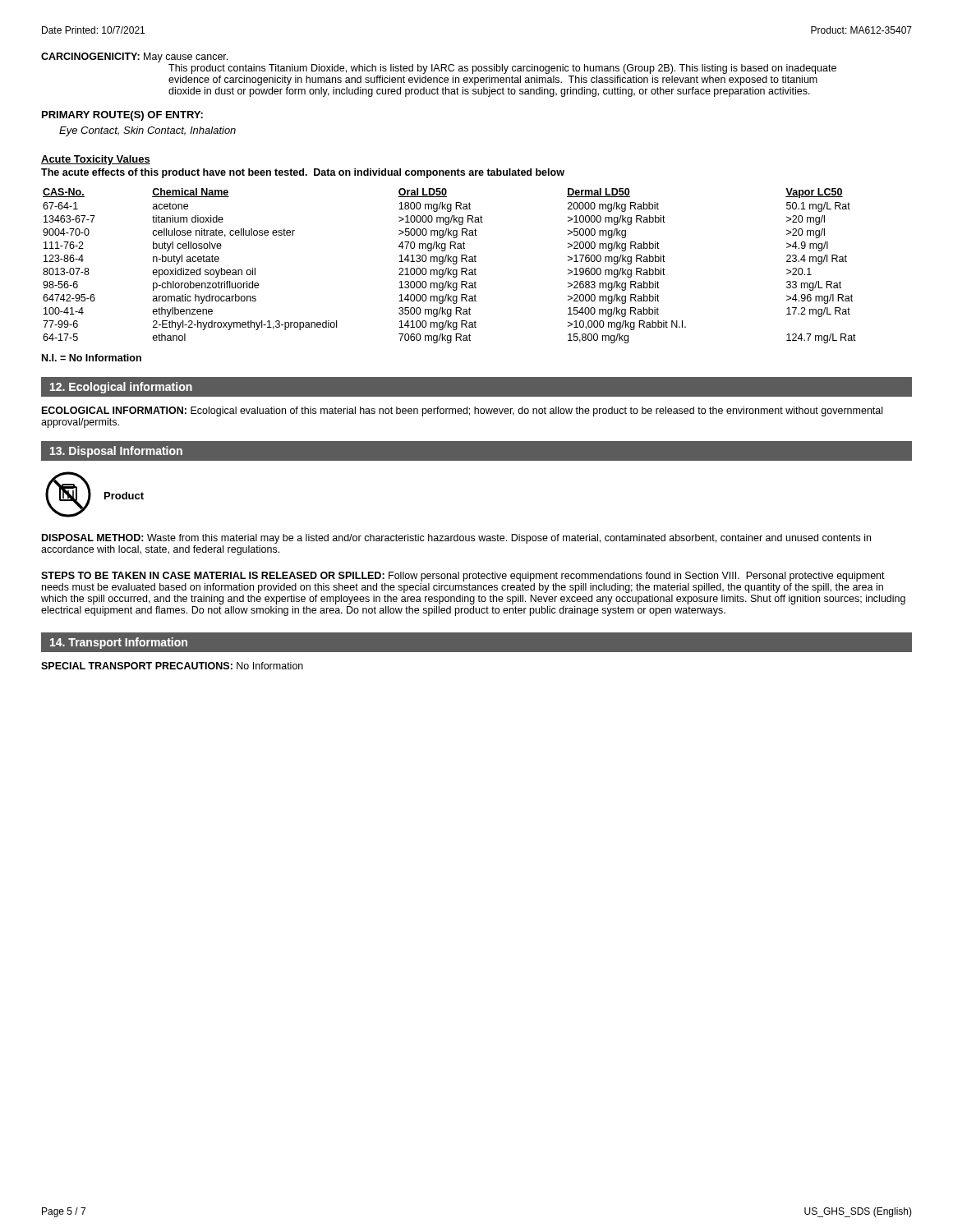This screenshot has width=953, height=1232.
Task: Point to the block starting "ECOLOGICAL INFORMATION: Ecological evaluation"
Action: click(462, 416)
